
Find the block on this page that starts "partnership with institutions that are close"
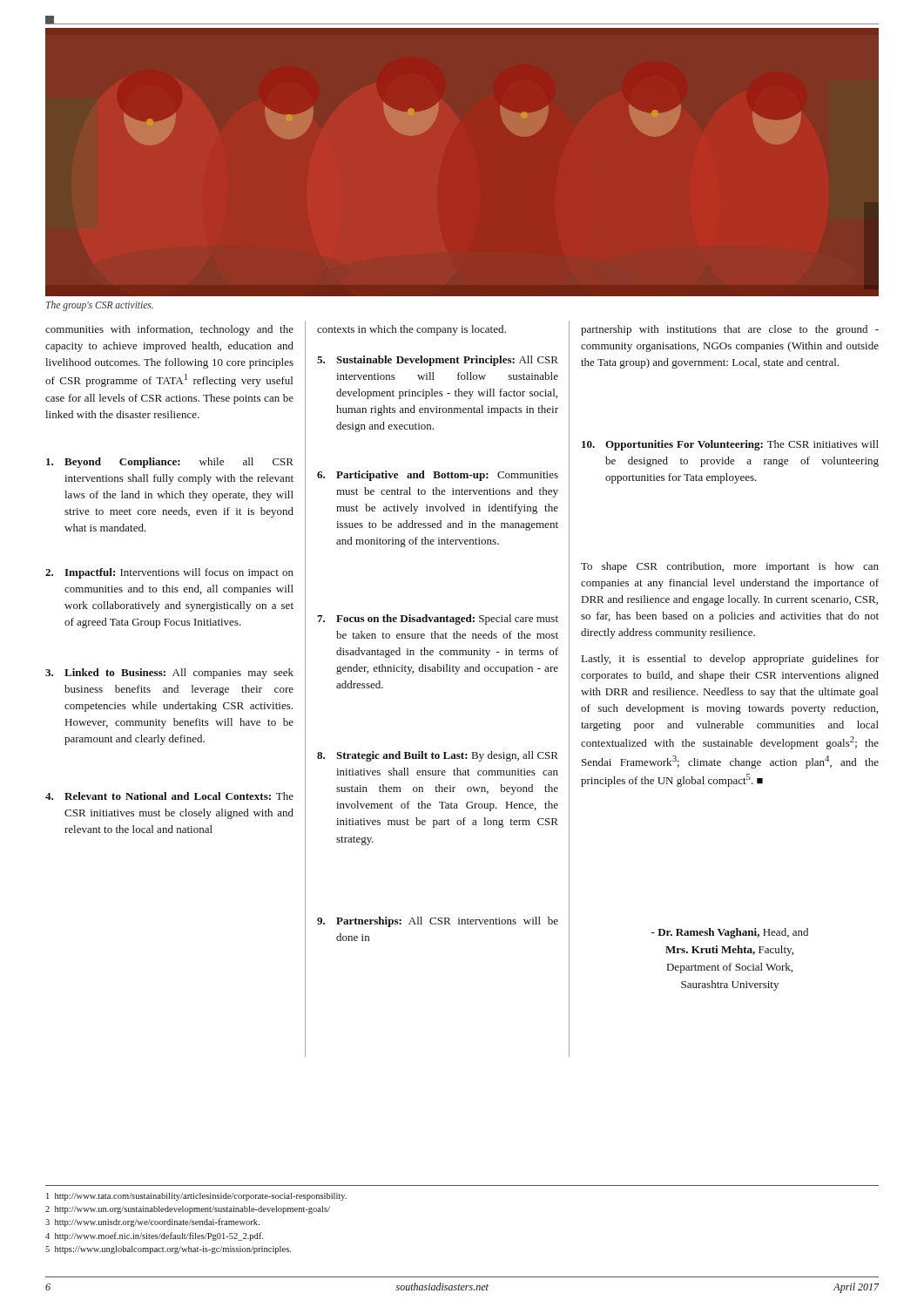730,346
